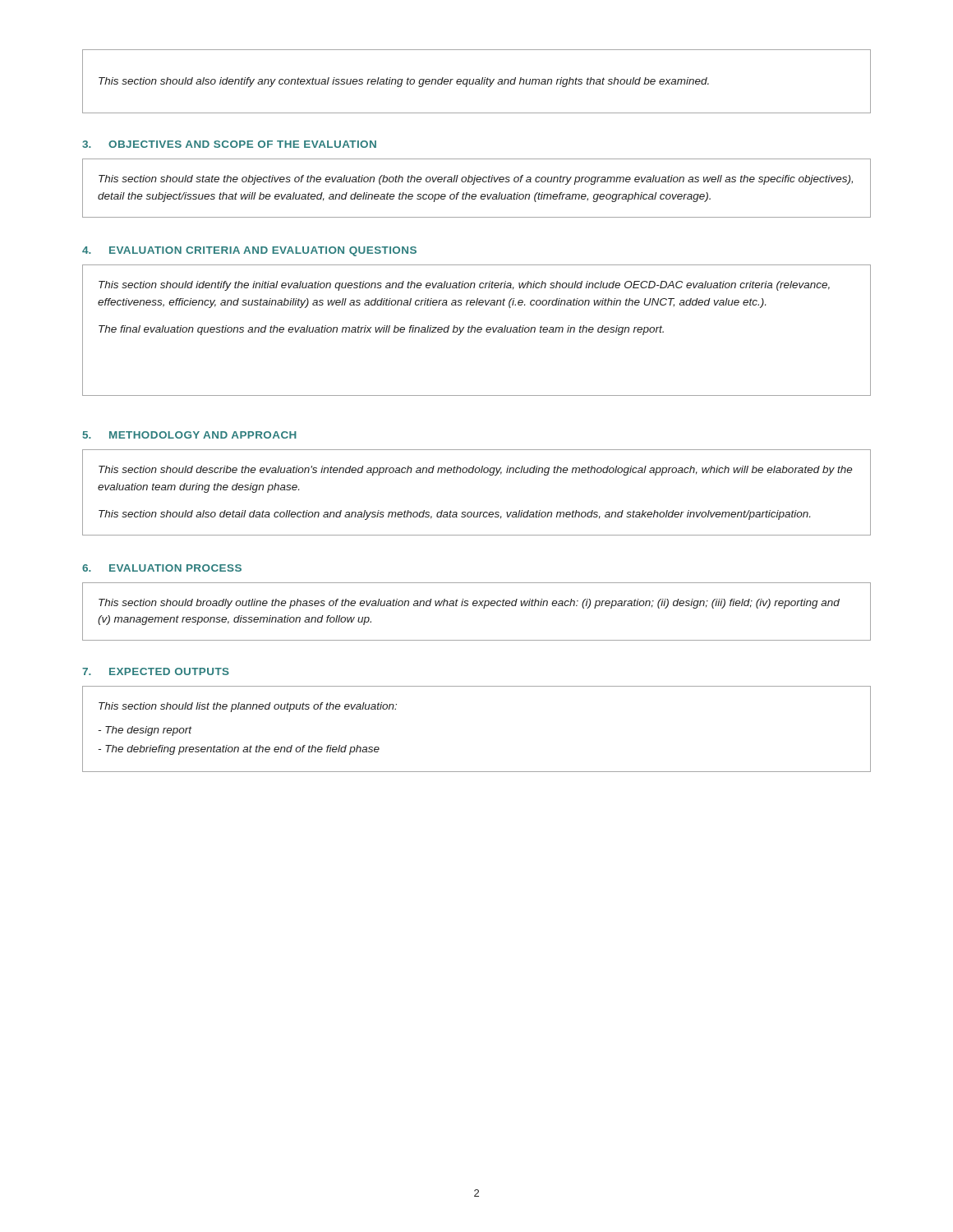Click on the text block that reads "This section should state"
The width and height of the screenshot is (953, 1232).
pos(476,188)
